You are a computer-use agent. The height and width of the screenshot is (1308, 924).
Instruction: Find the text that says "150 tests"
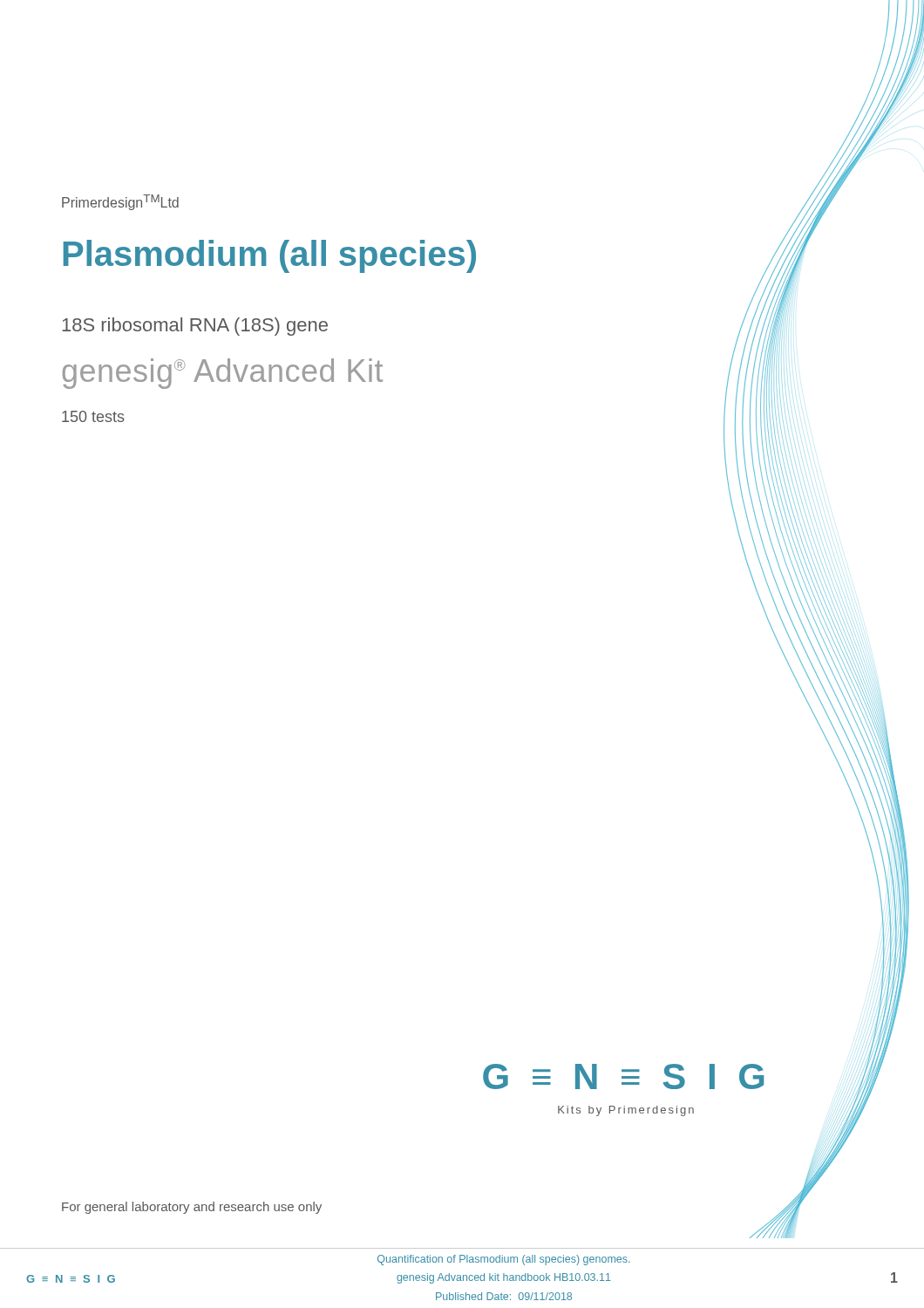coord(93,417)
